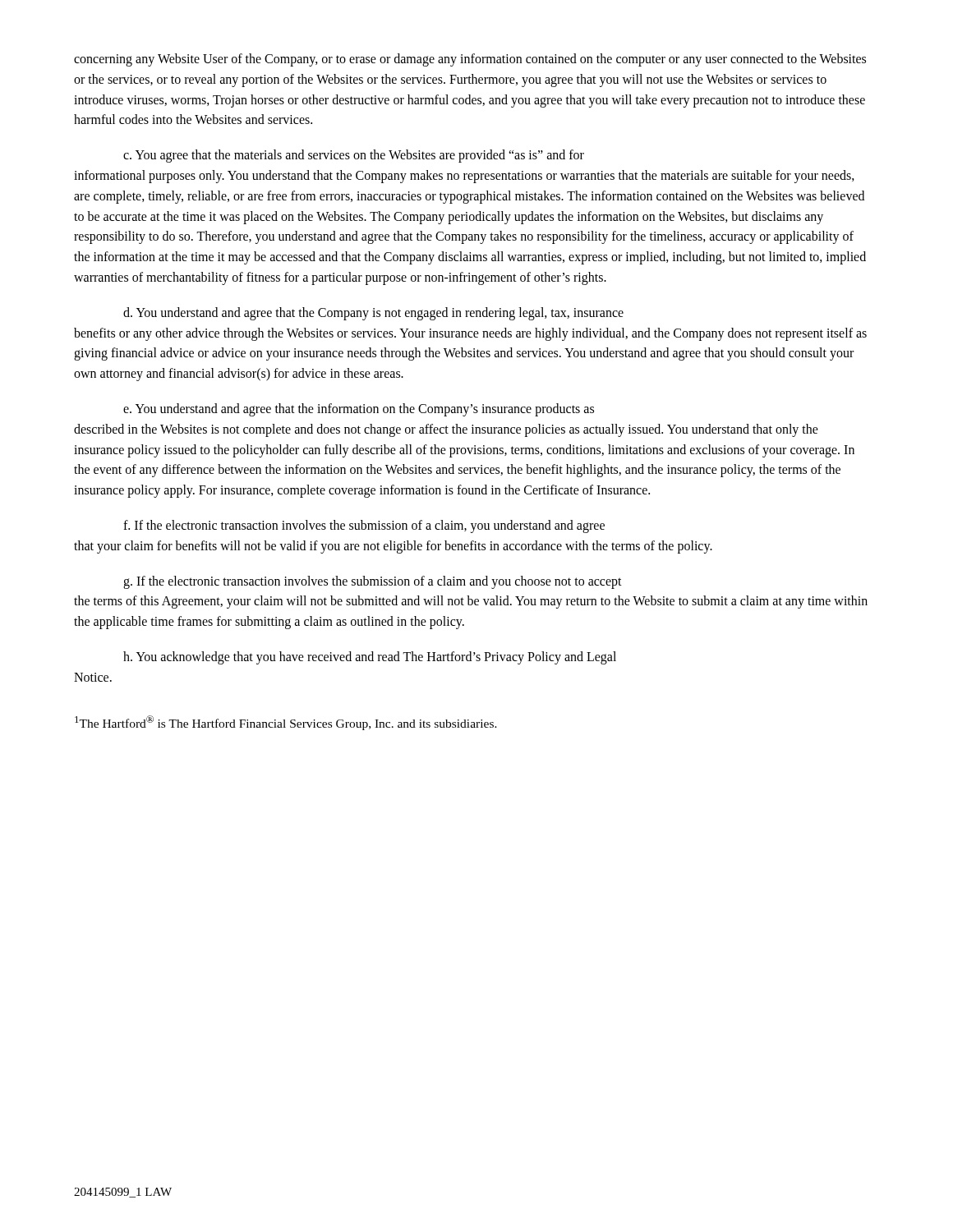
Task: Find the text starting "f. If the"
Action: click(472, 534)
